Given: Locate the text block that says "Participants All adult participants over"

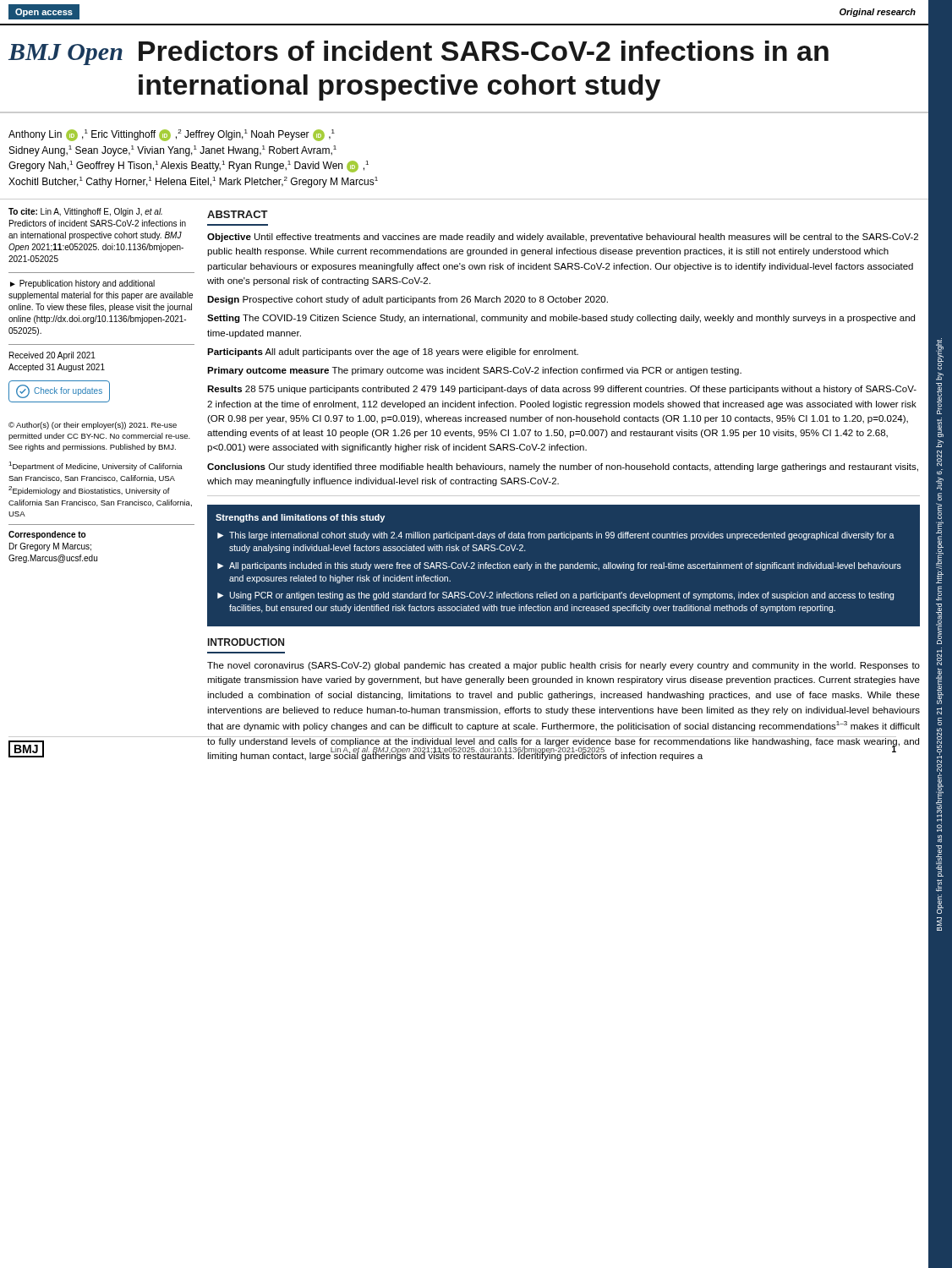Looking at the screenshot, I should click(393, 351).
